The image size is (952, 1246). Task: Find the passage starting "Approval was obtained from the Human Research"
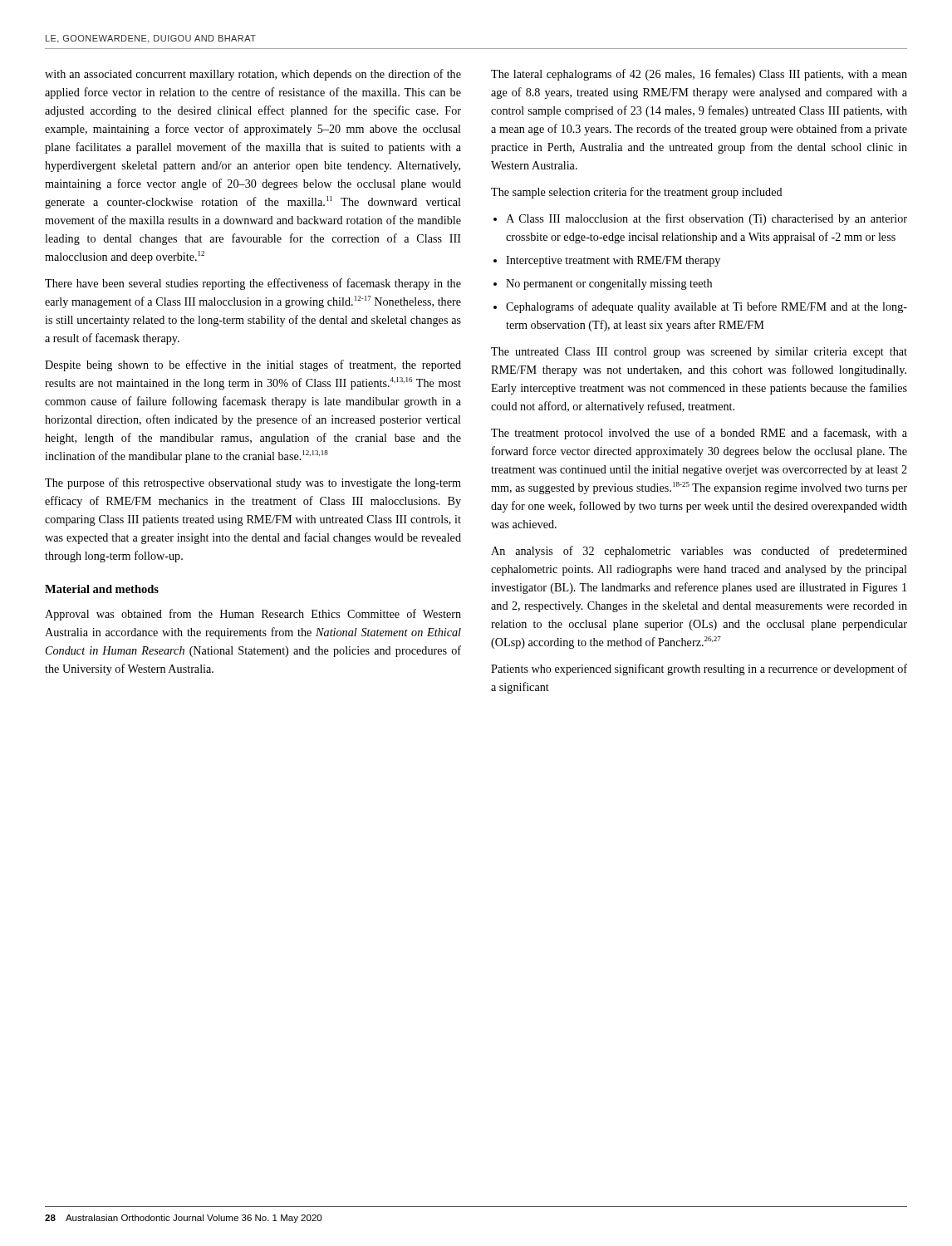(253, 642)
